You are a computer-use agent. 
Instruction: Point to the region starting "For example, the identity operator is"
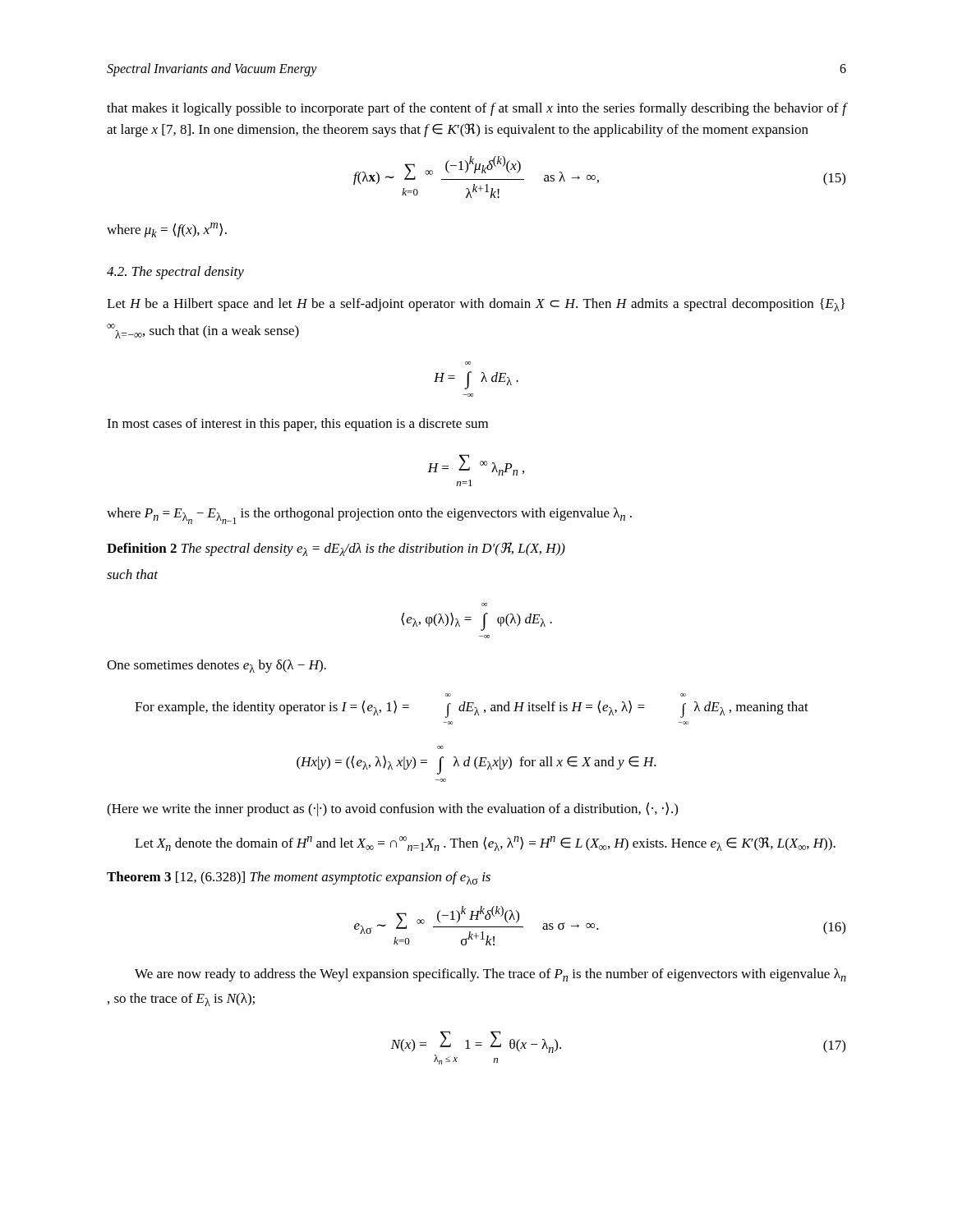(476, 709)
